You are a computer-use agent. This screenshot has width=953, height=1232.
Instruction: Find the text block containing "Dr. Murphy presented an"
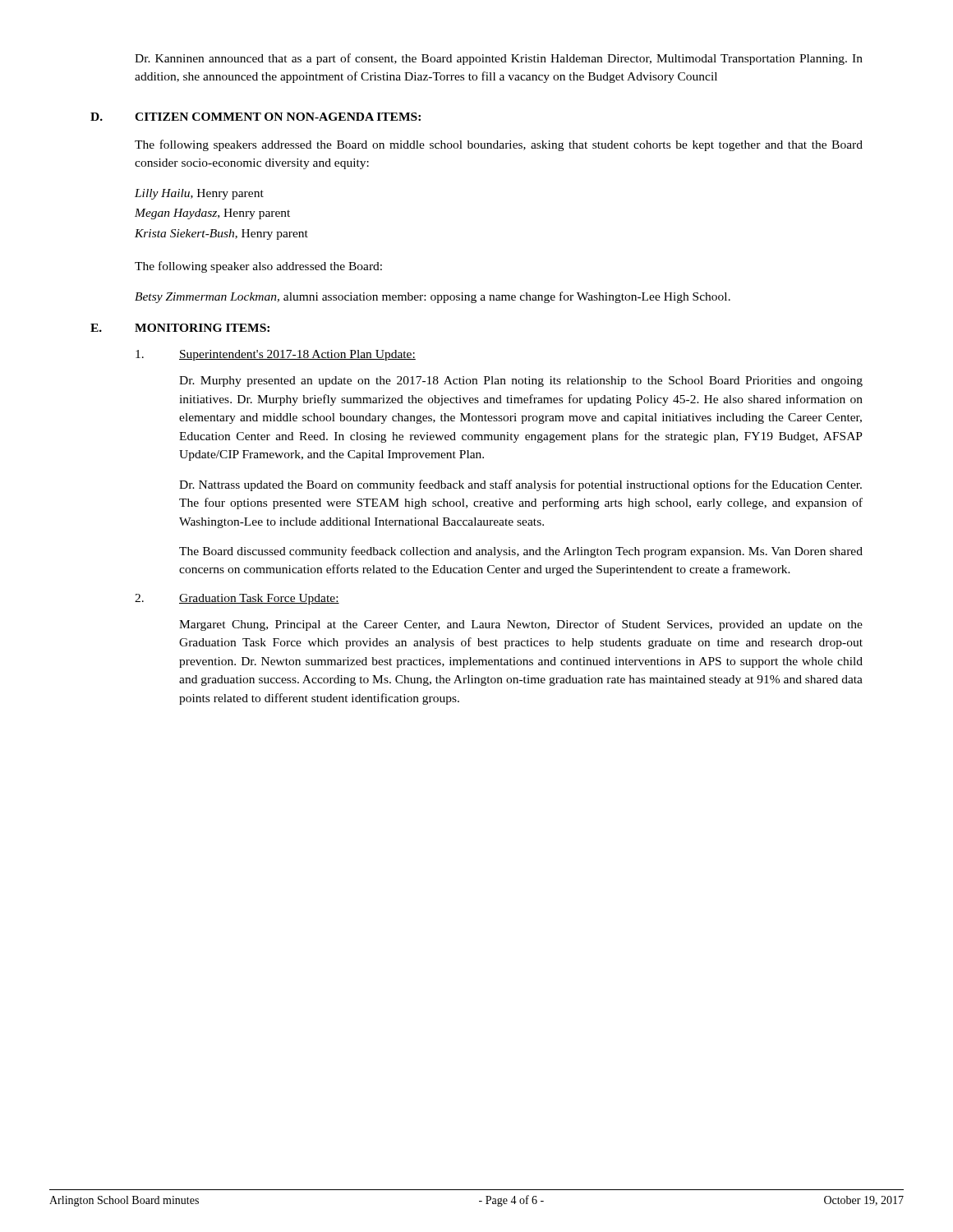pyautogui.click(x=521, y=417)
